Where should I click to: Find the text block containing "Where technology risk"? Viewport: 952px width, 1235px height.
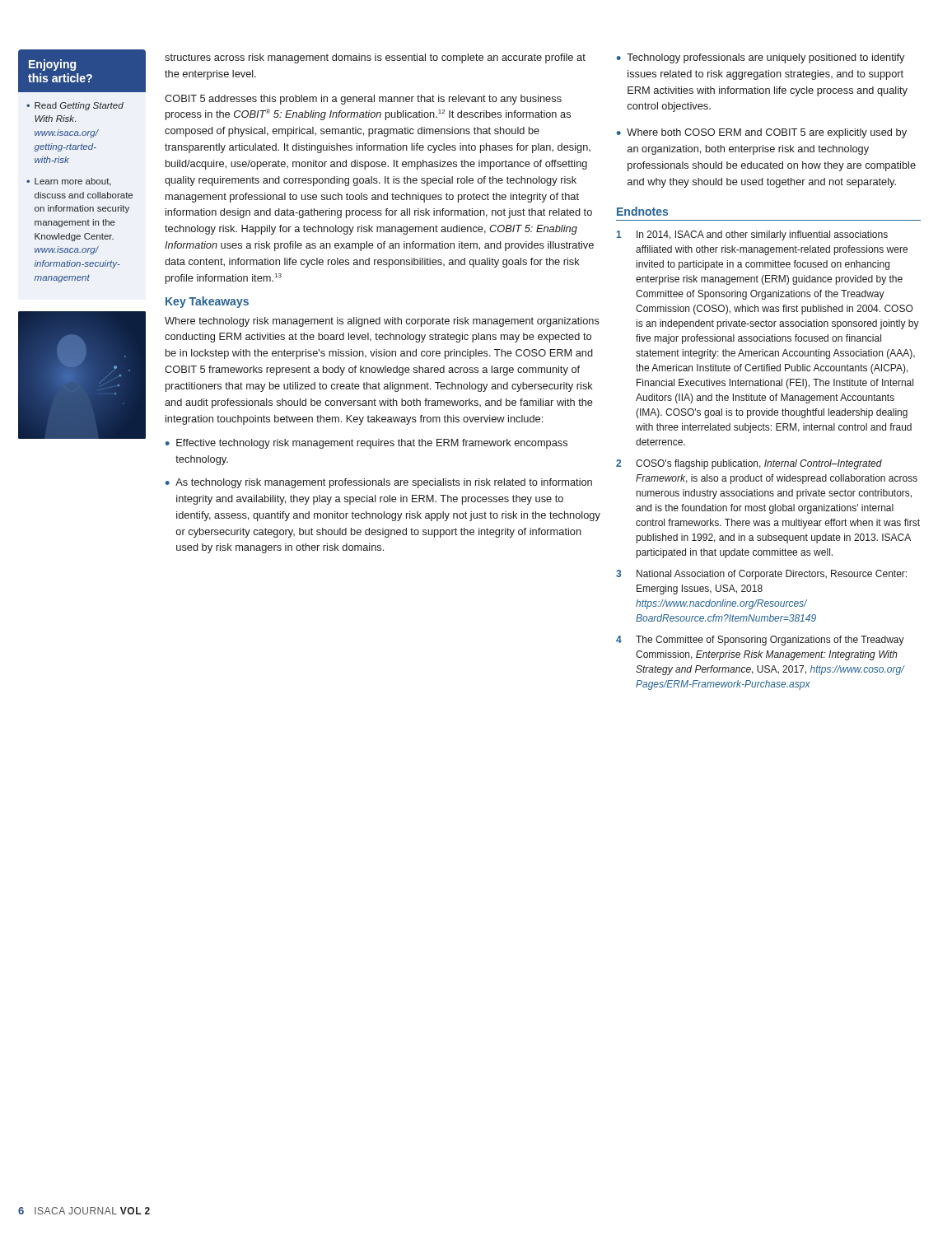(382, 369)
